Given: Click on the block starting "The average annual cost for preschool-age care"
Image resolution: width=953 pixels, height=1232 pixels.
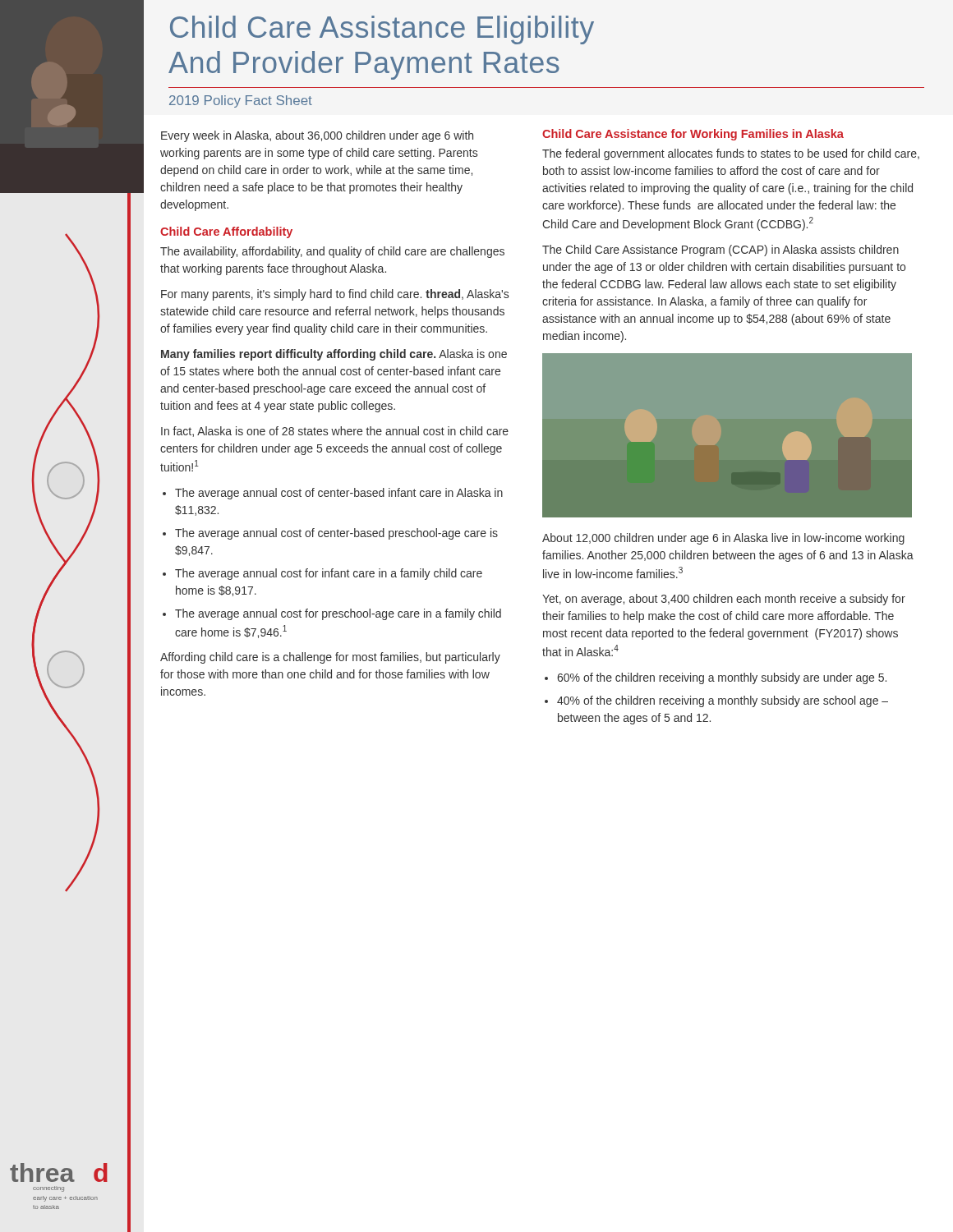Looking at the screenshot, I should (x=338, y=623).
